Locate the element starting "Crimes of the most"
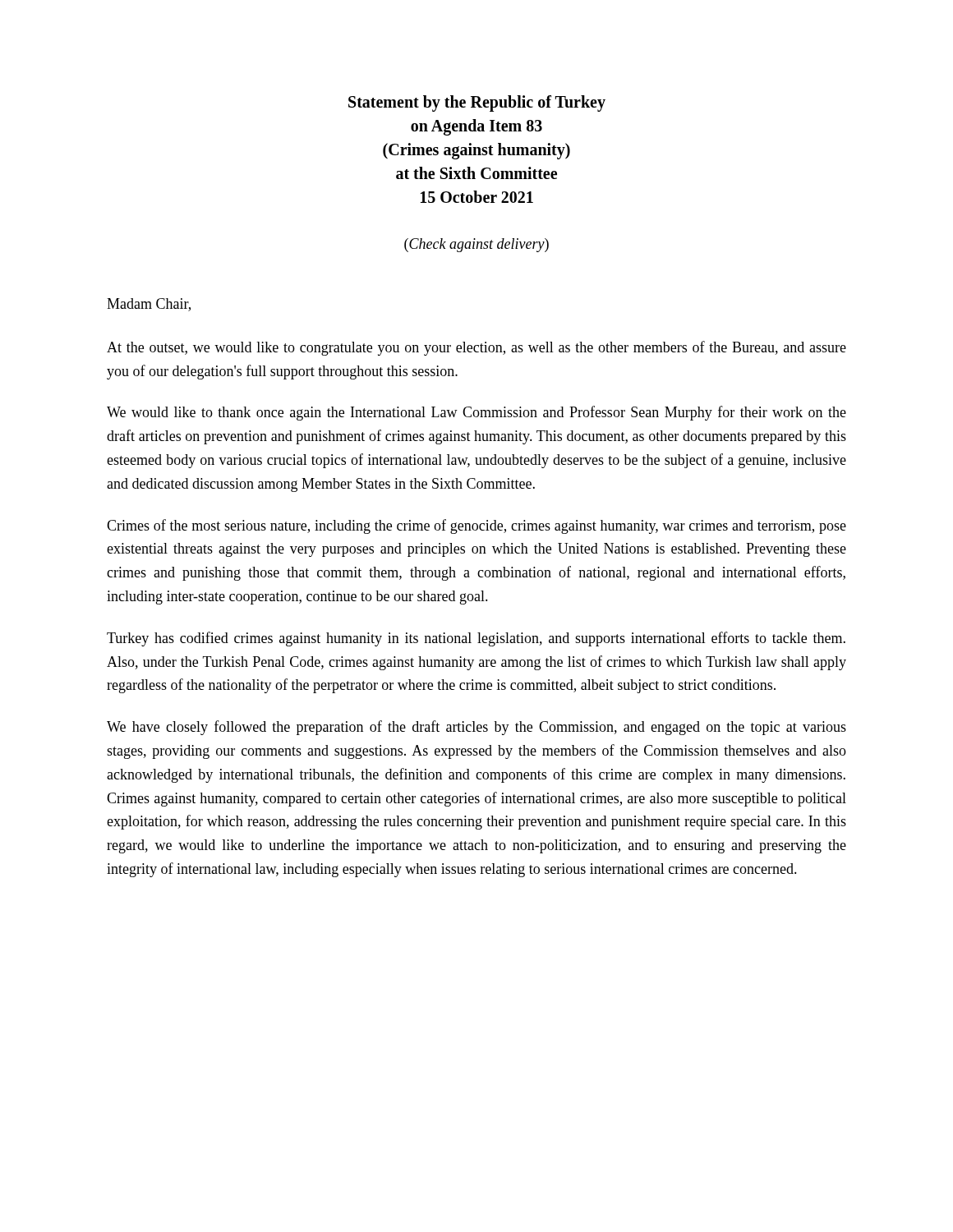 pyautogui.click(x=476, y=561)
